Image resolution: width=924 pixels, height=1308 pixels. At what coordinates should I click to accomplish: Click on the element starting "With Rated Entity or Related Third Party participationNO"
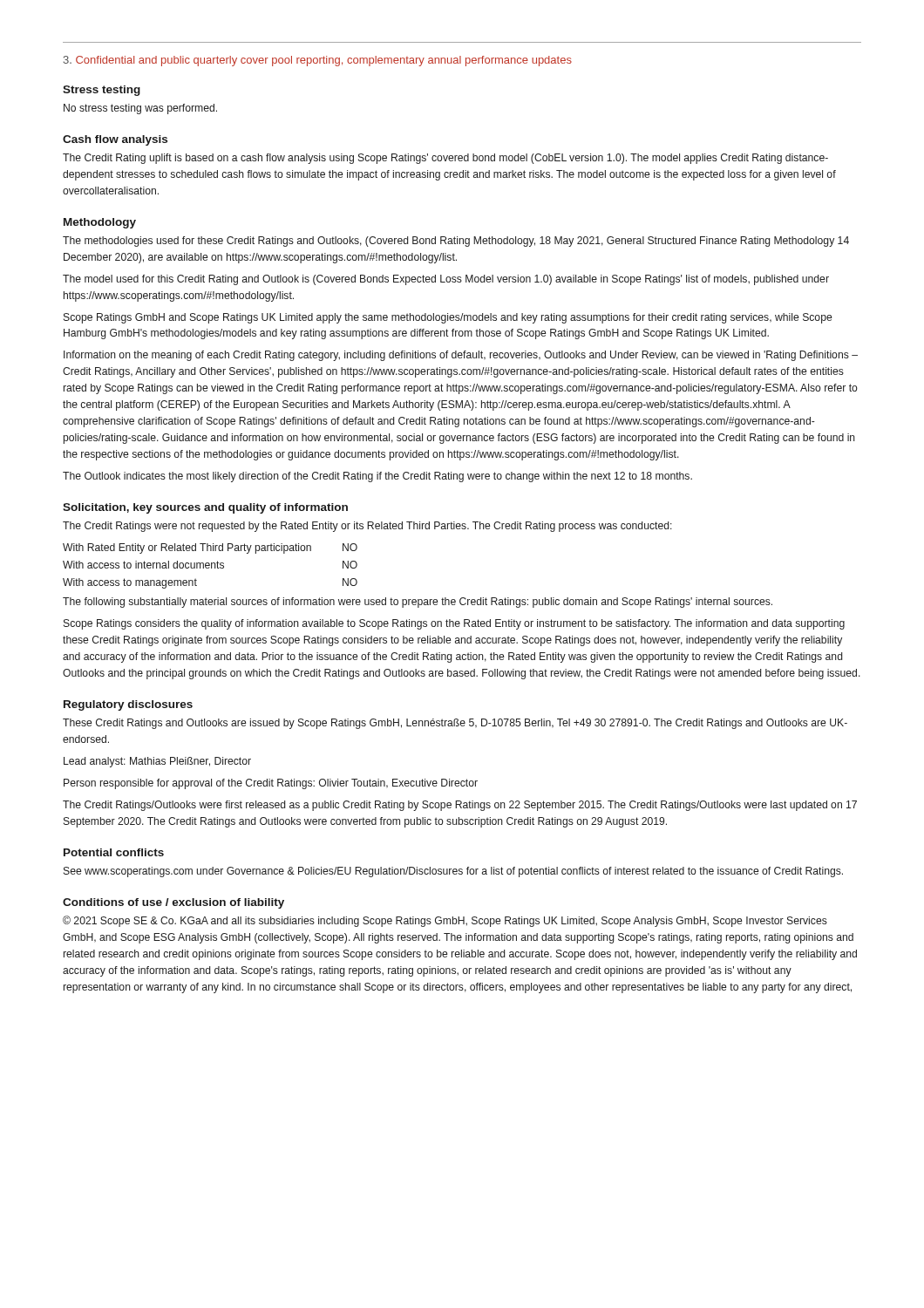pos(210,548)
